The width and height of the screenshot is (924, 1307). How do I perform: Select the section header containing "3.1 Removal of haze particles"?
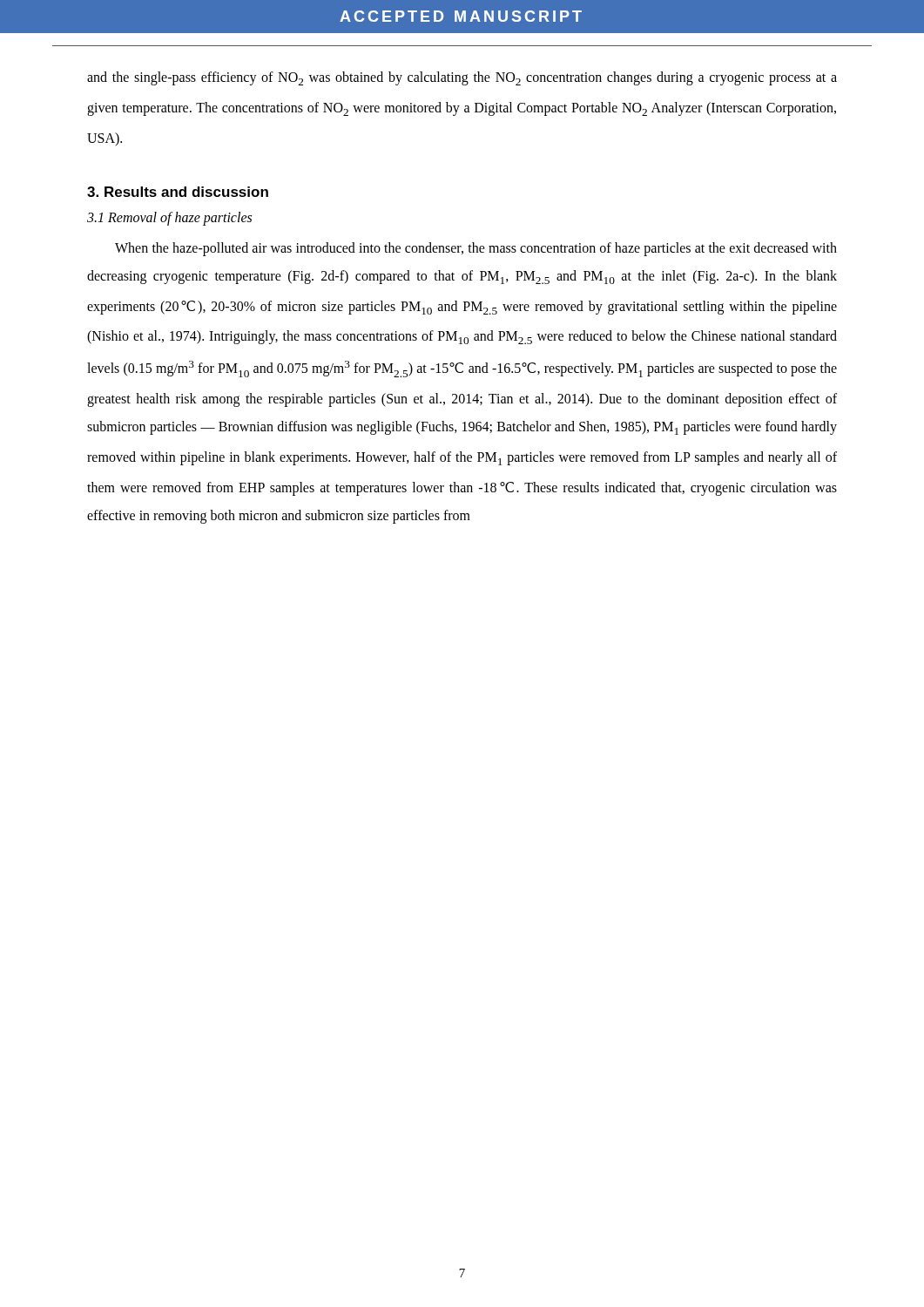[170, 217]
